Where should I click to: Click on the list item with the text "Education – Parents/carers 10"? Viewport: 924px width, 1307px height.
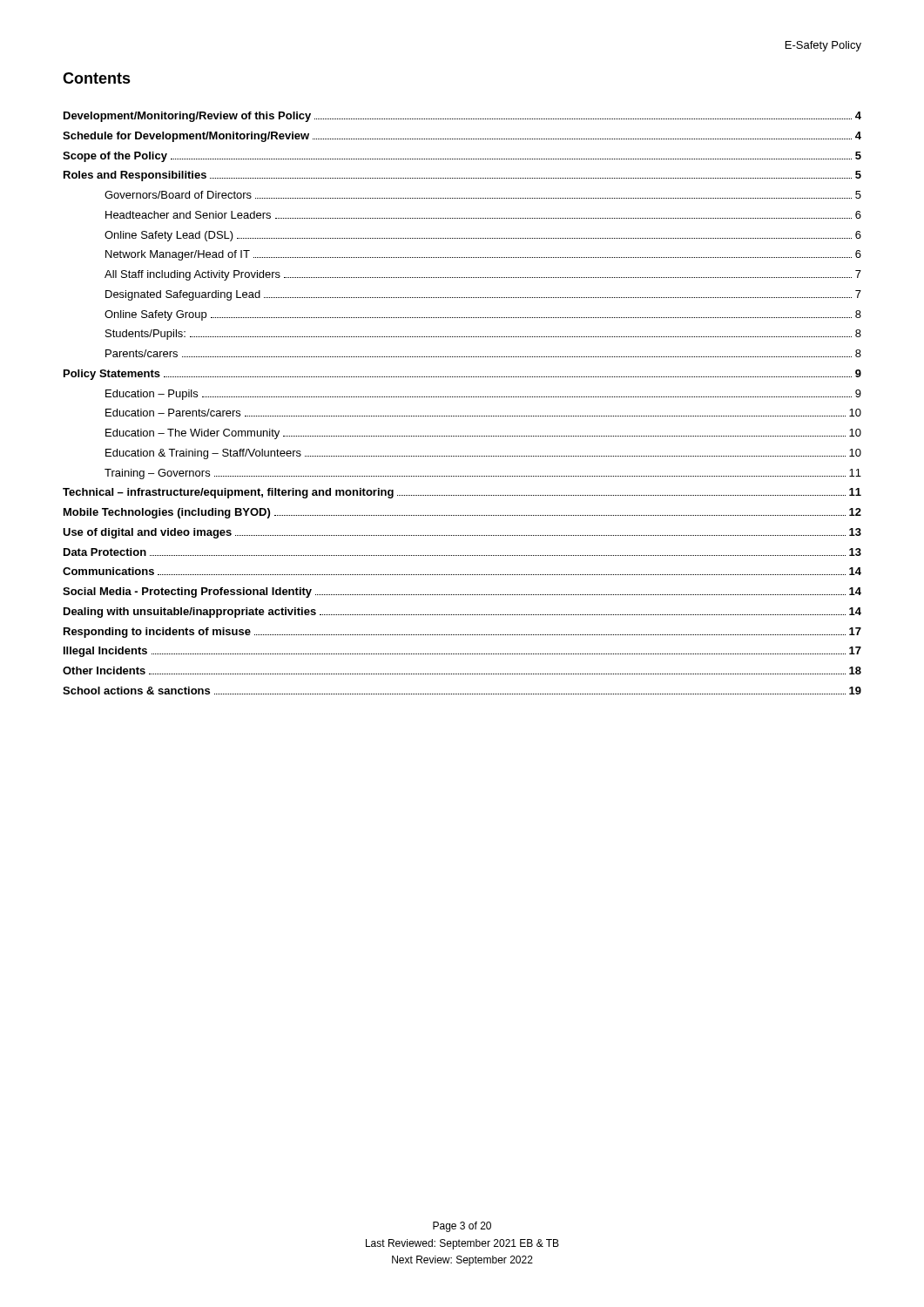[x=483, y=414]
